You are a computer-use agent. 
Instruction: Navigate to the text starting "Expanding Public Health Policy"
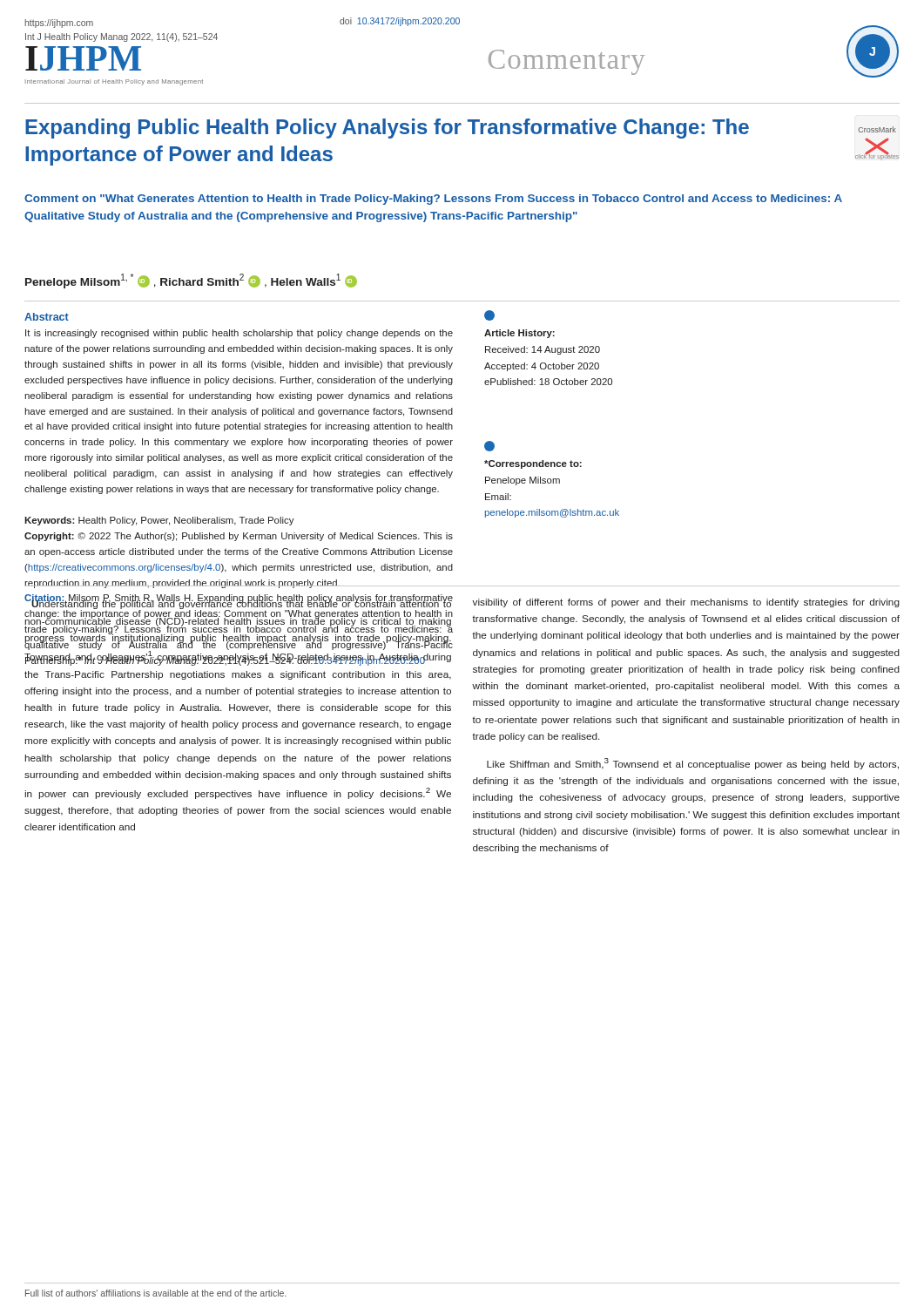[387, 140]
